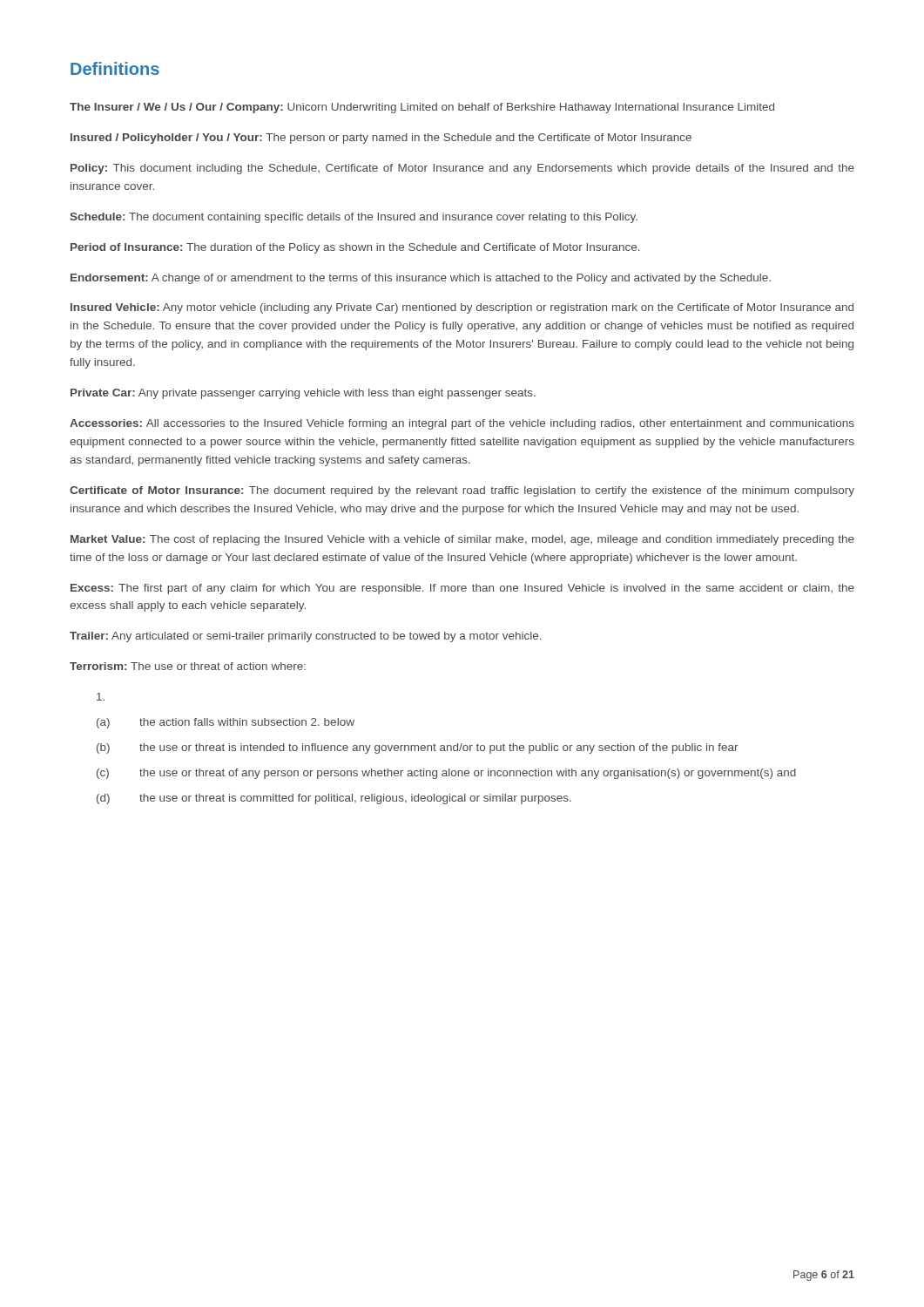Find the region starting "Trailer: Any articulated or semi-trailer primarily constructed to"

point(306,636)
